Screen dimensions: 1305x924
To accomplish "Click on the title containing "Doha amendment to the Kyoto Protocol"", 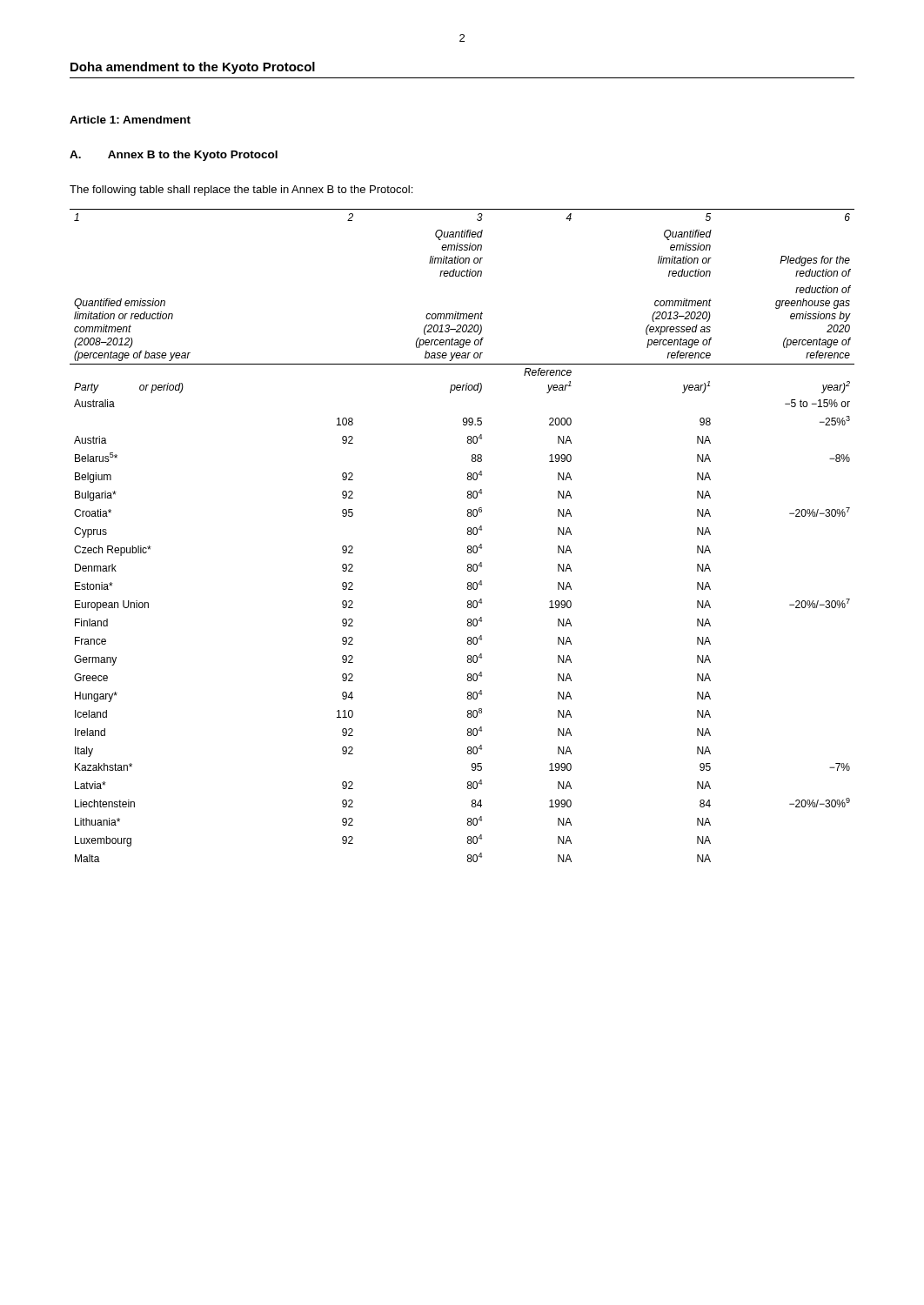I will click(193, 67).
